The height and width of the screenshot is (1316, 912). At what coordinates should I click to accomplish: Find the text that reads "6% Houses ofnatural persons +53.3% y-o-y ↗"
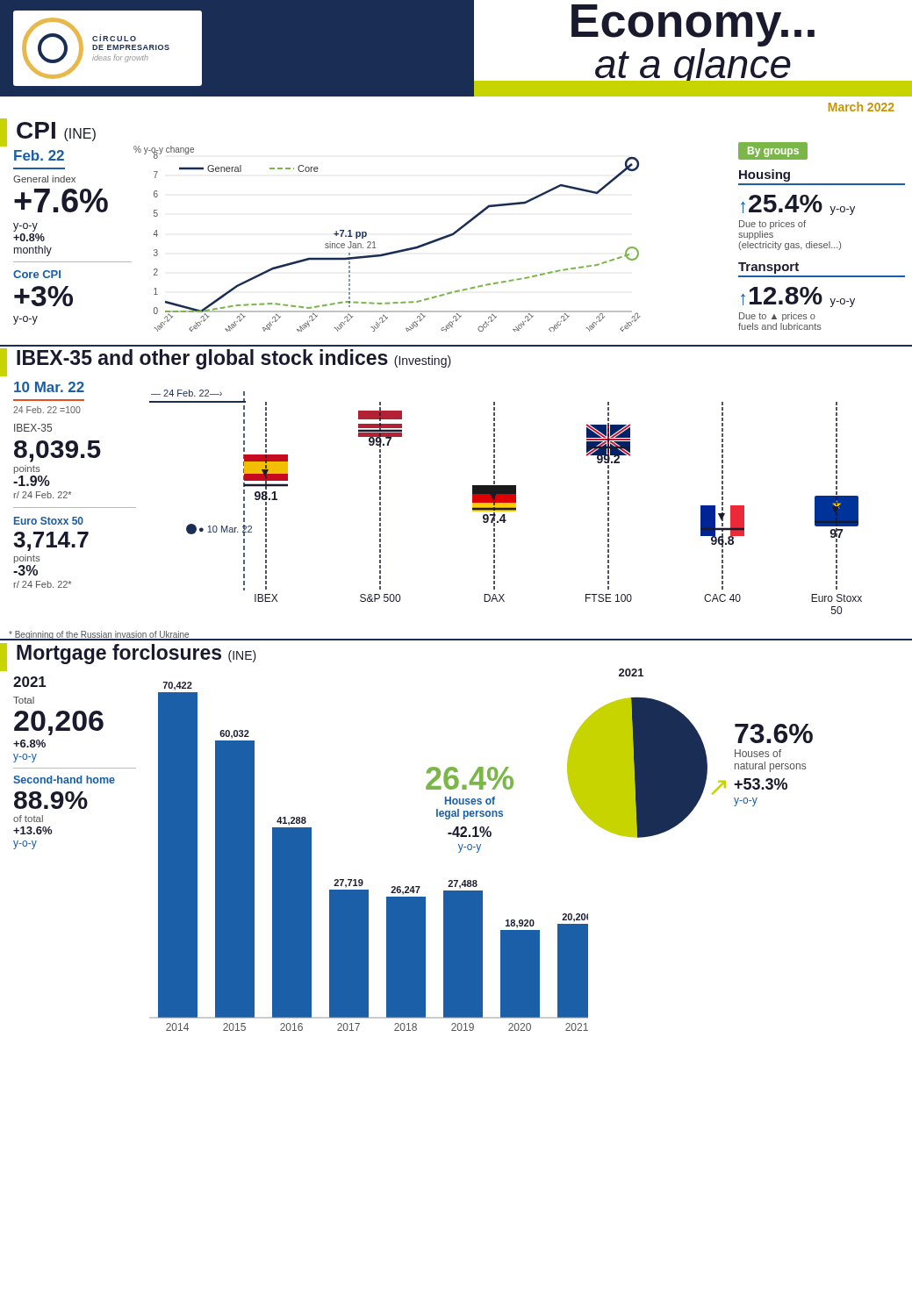tap(774, 733)
